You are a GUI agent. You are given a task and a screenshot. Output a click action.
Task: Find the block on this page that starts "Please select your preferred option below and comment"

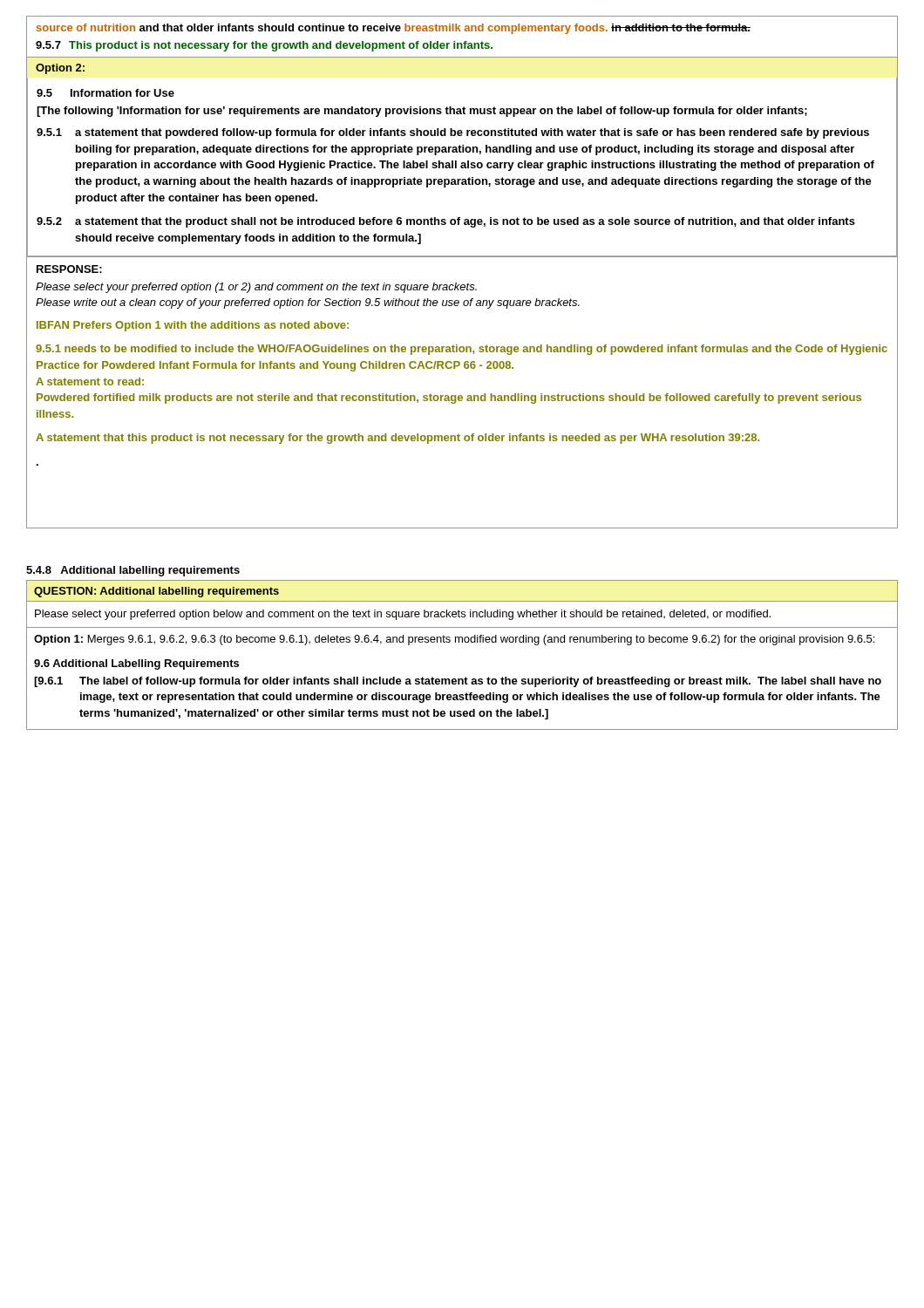(x=403, y=613)
